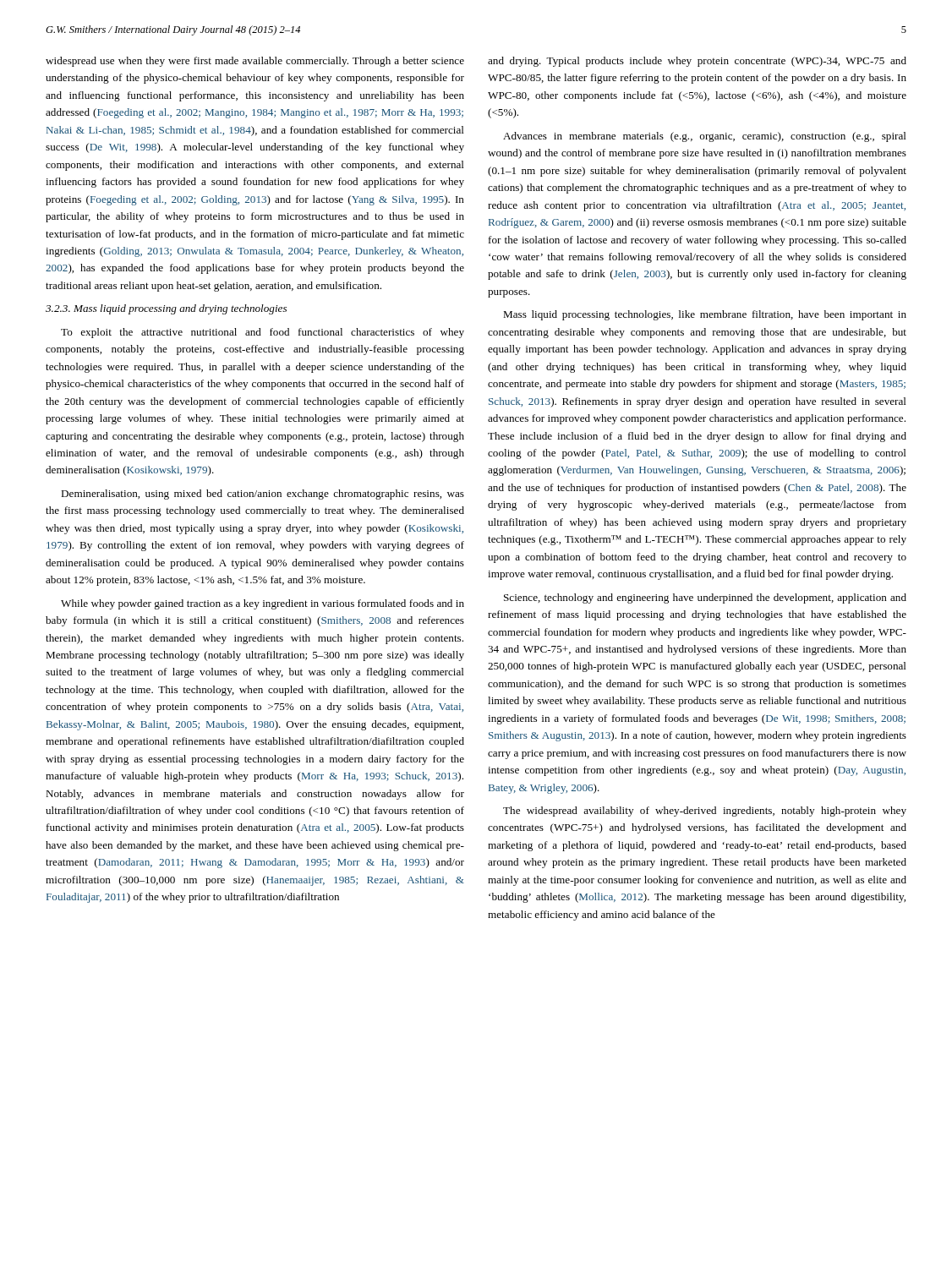
Task: Find the text starting "The widespread availability of whey-derived ingredients,"
Action: (x=697, y=863)
